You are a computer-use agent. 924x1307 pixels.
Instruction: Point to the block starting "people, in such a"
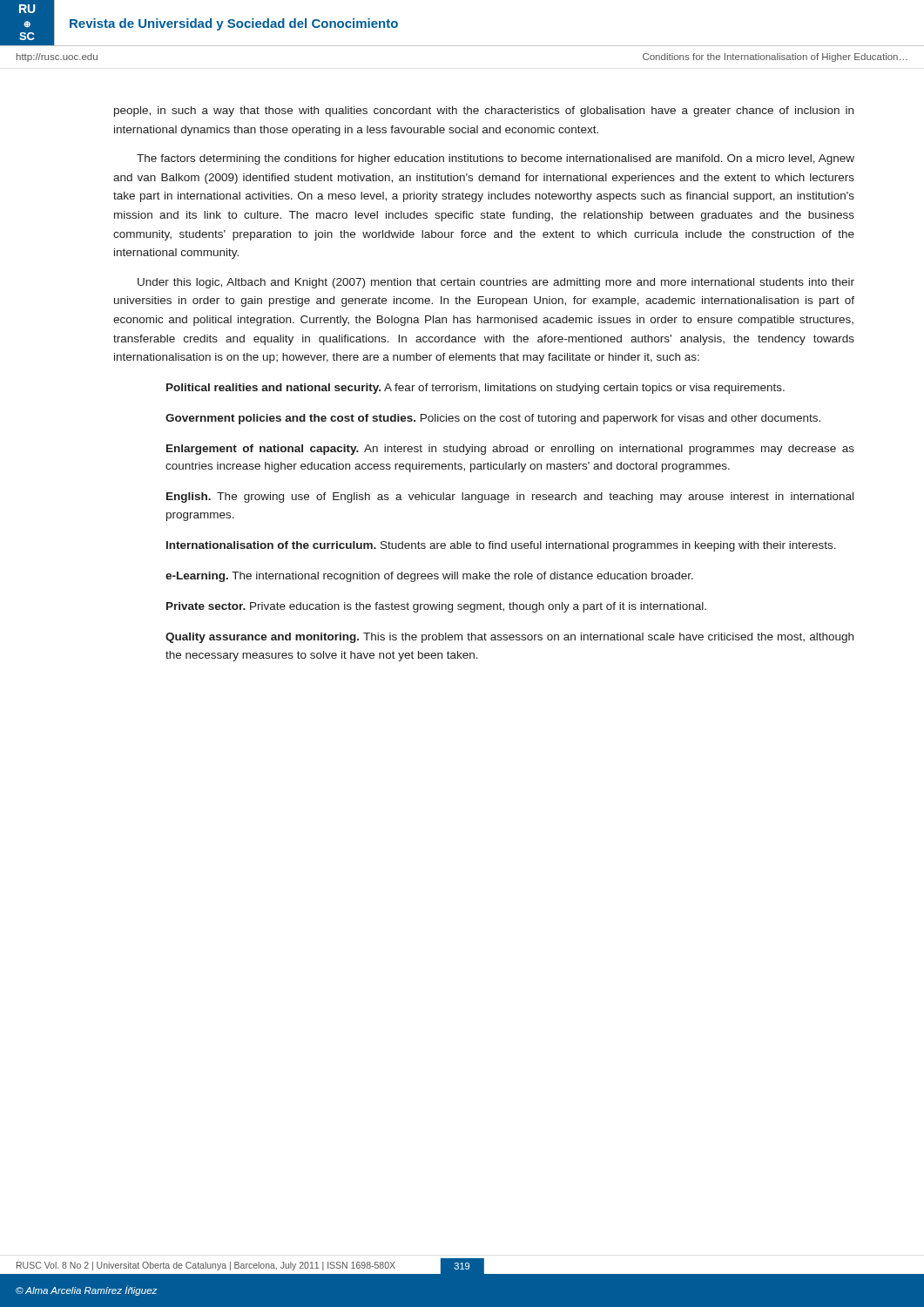point(484,120)
